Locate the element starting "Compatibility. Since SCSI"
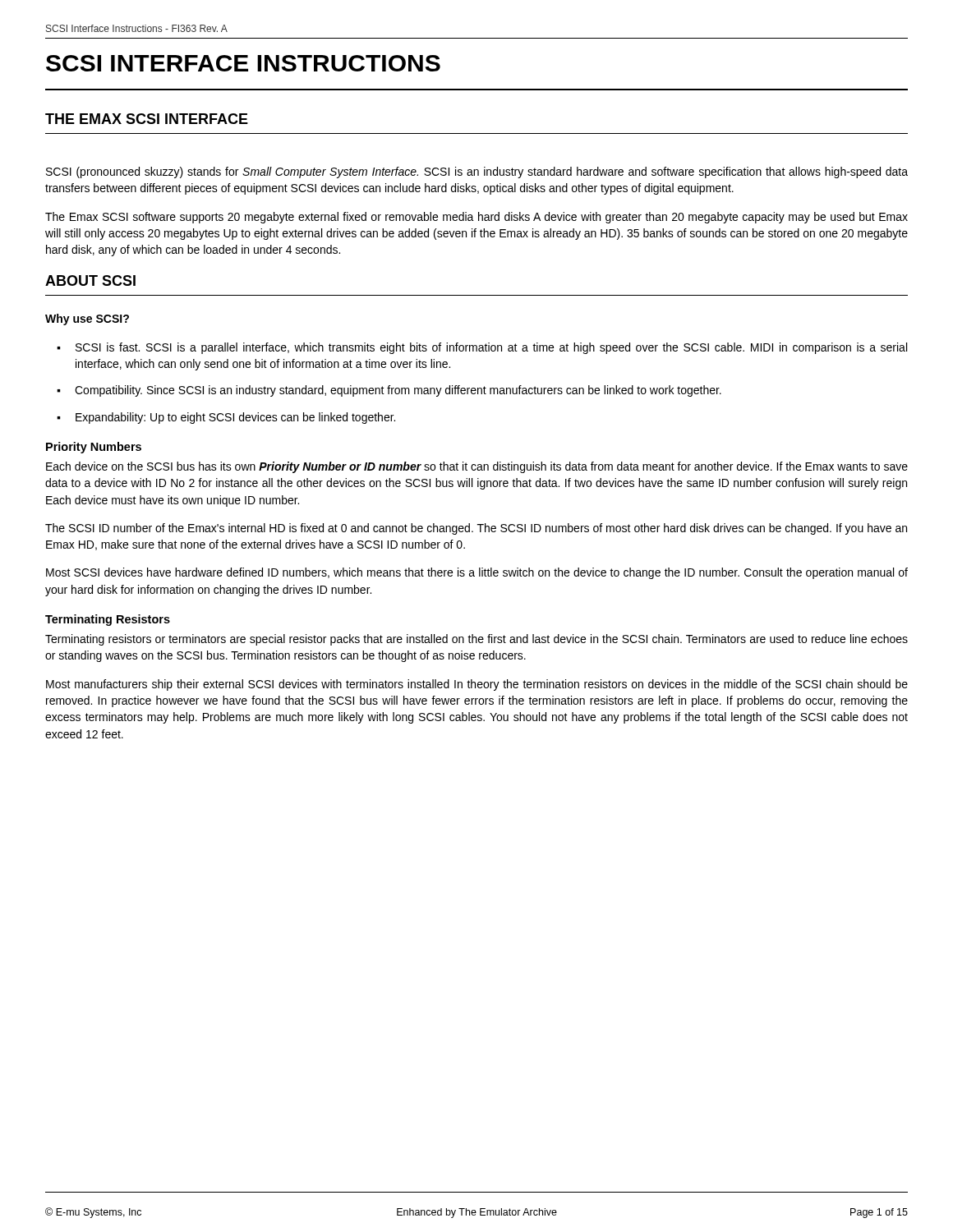This screenshot has width=953, height=1232. point(398,390)
